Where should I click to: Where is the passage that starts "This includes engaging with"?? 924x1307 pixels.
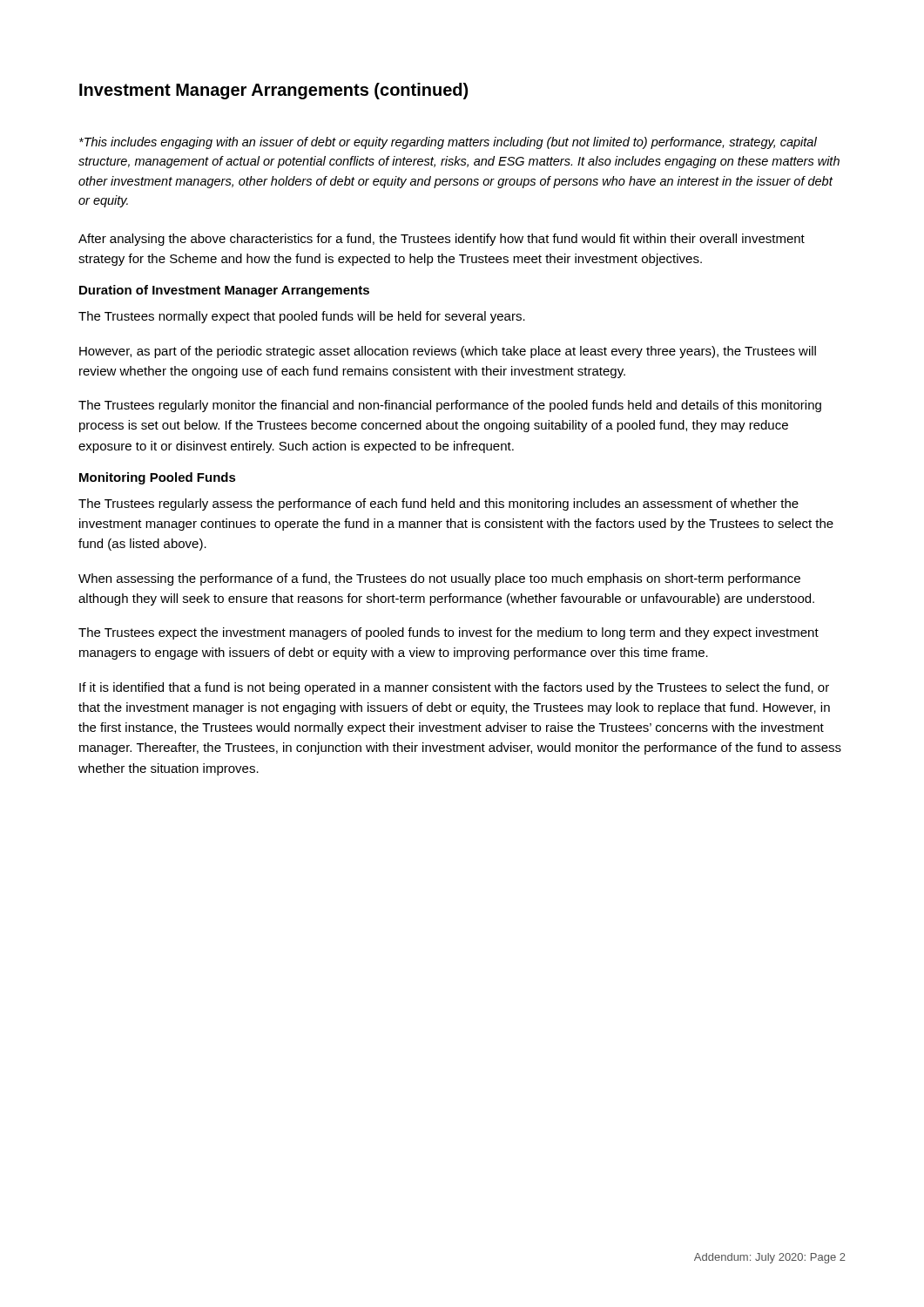[x=459, y=171]
